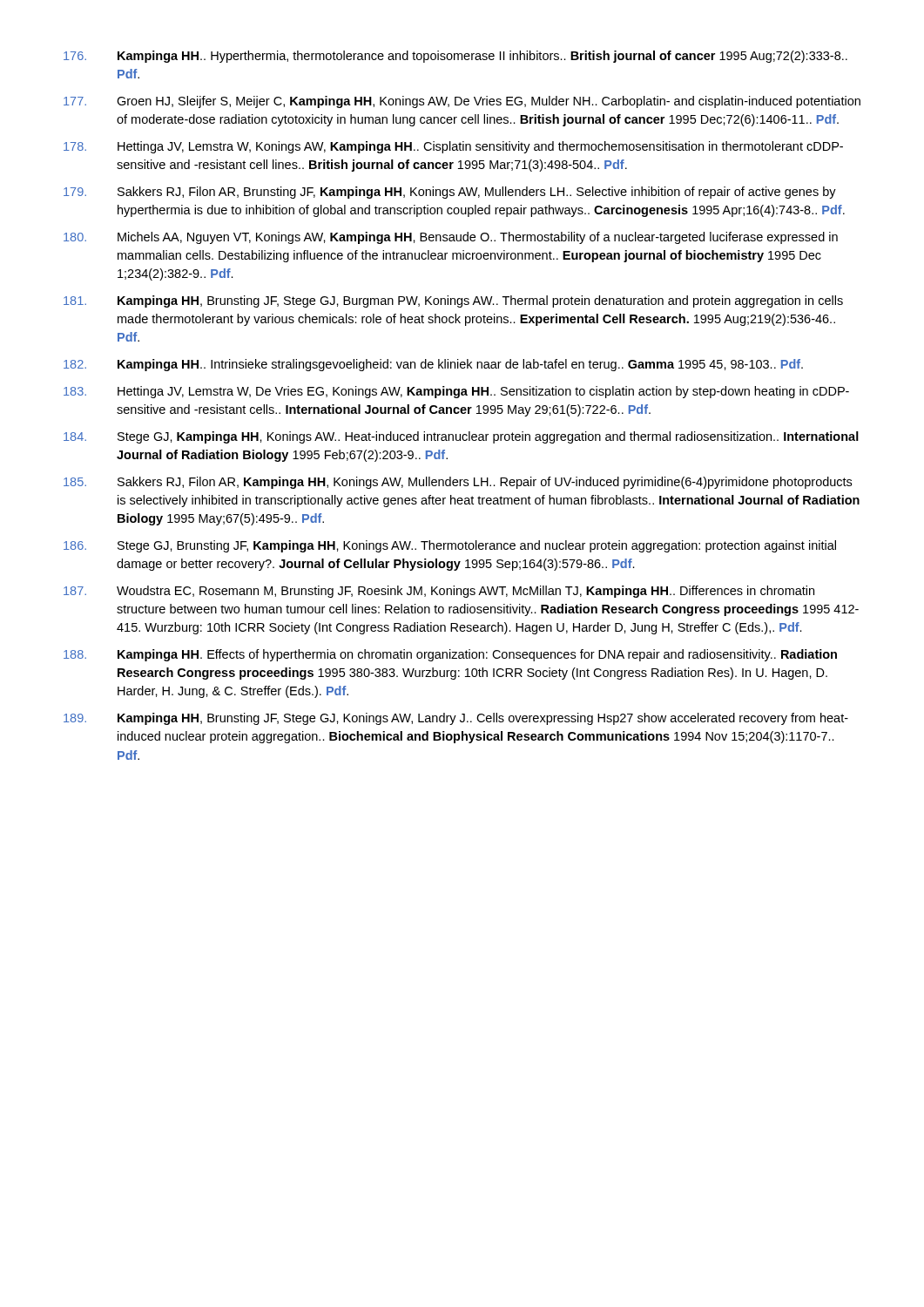Click on the list item that says "188. Kampinga HH. Effects"
The height and width of the screenshot is (1307, 924).
tap(462, 673)
